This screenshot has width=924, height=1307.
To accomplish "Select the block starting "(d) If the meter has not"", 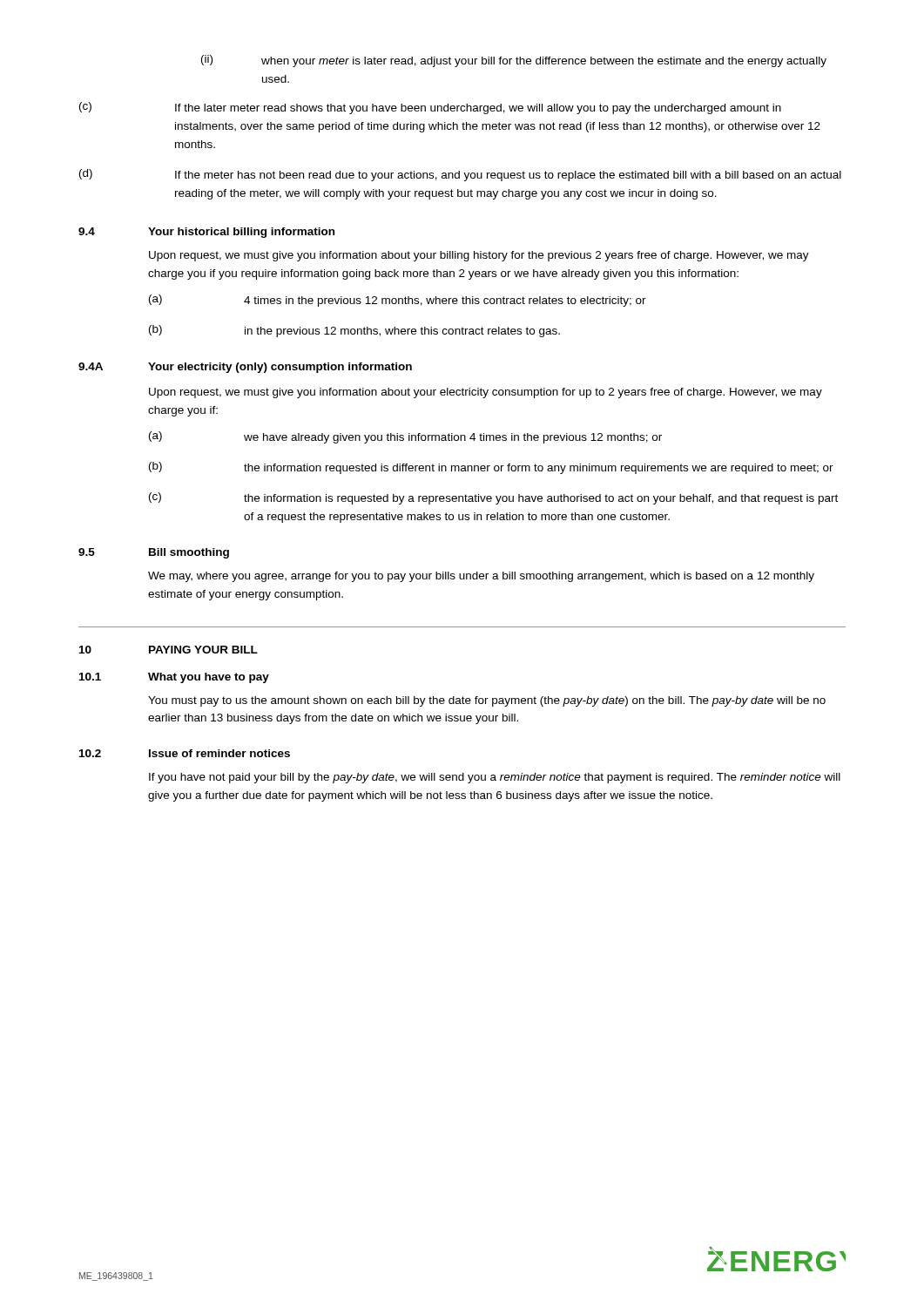I will pos(462,184).
